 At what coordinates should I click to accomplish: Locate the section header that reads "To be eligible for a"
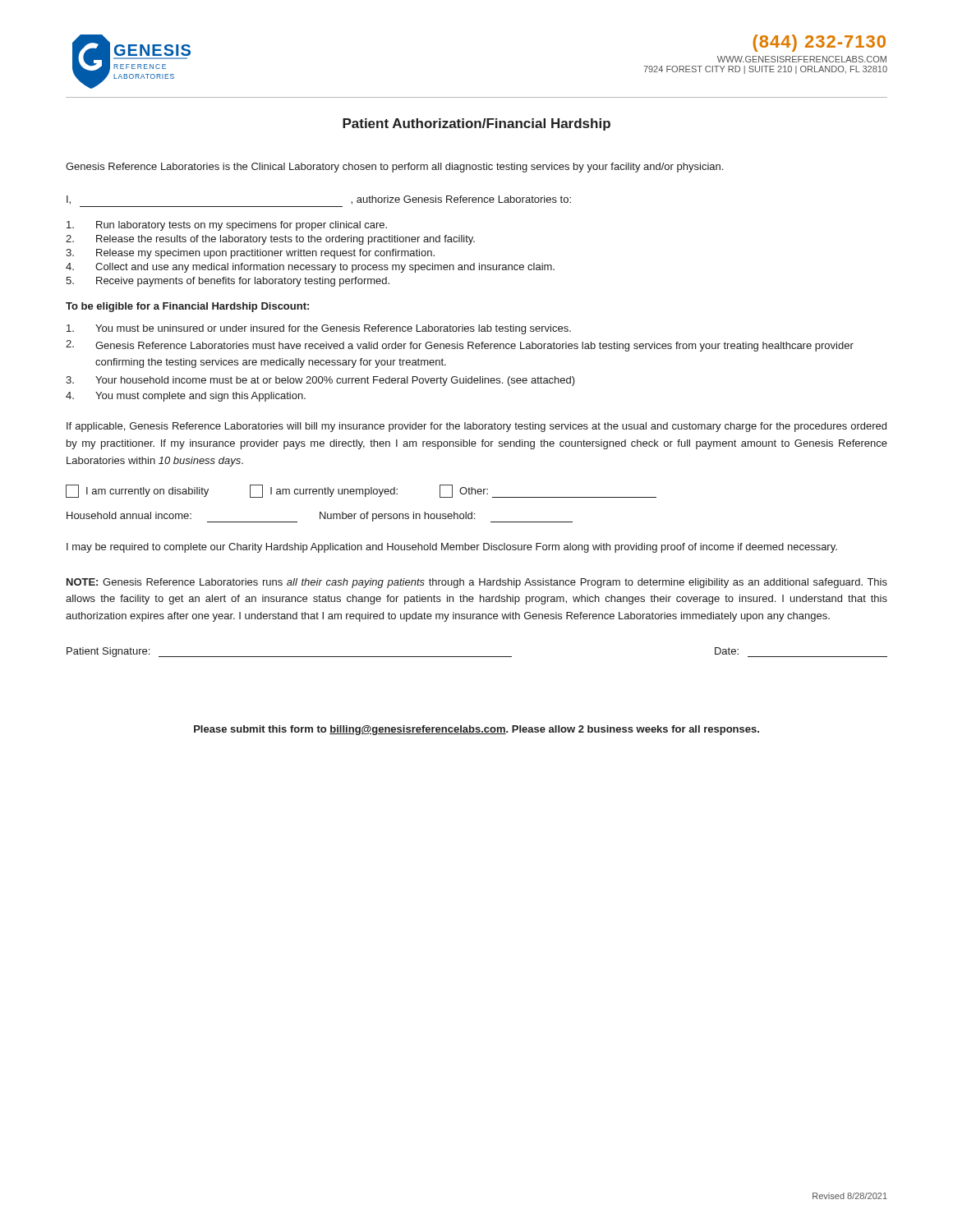tap(188, 306)
